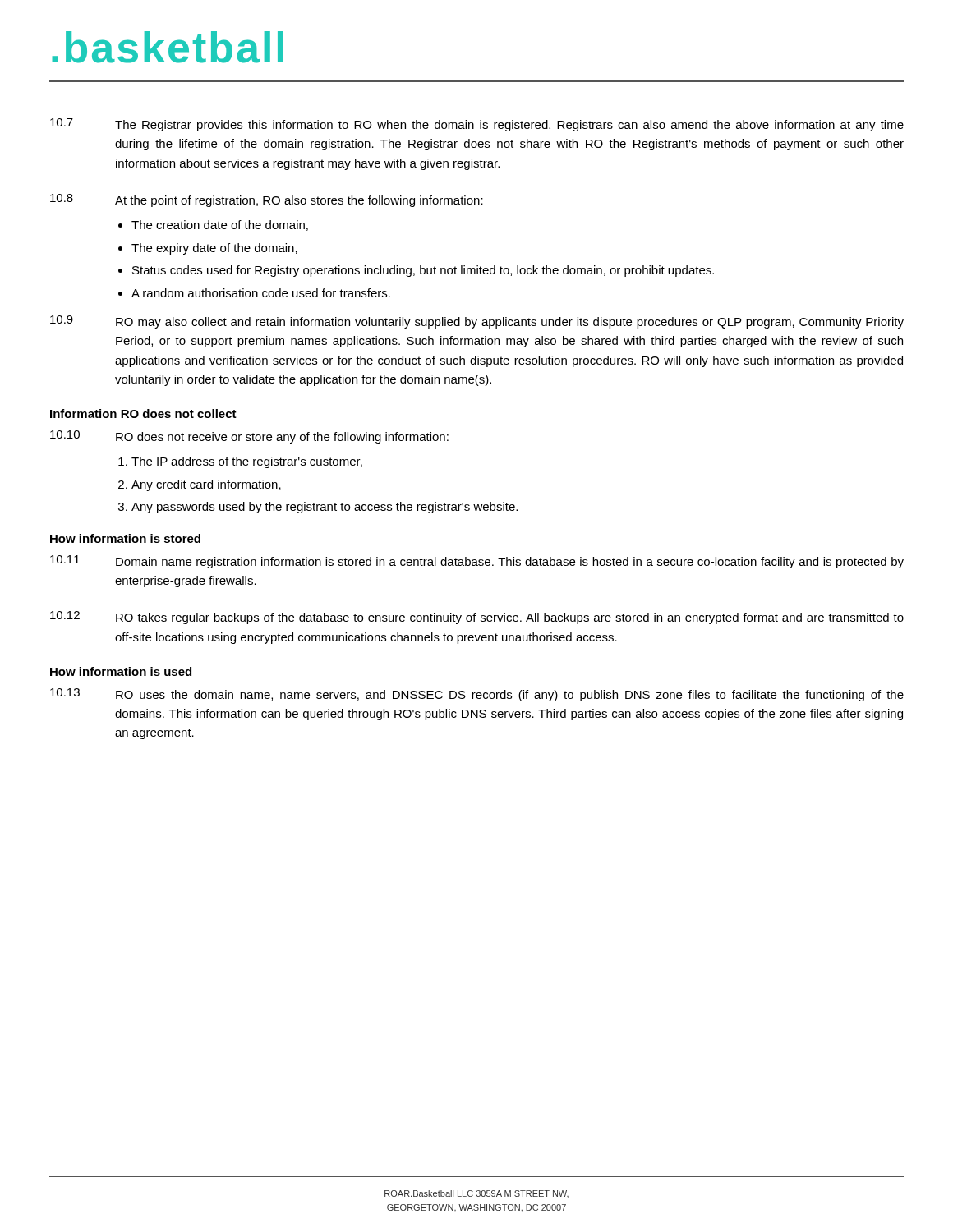
Task: Click on the text block with the text "8 At the point of"
Action: click(267, 200)
